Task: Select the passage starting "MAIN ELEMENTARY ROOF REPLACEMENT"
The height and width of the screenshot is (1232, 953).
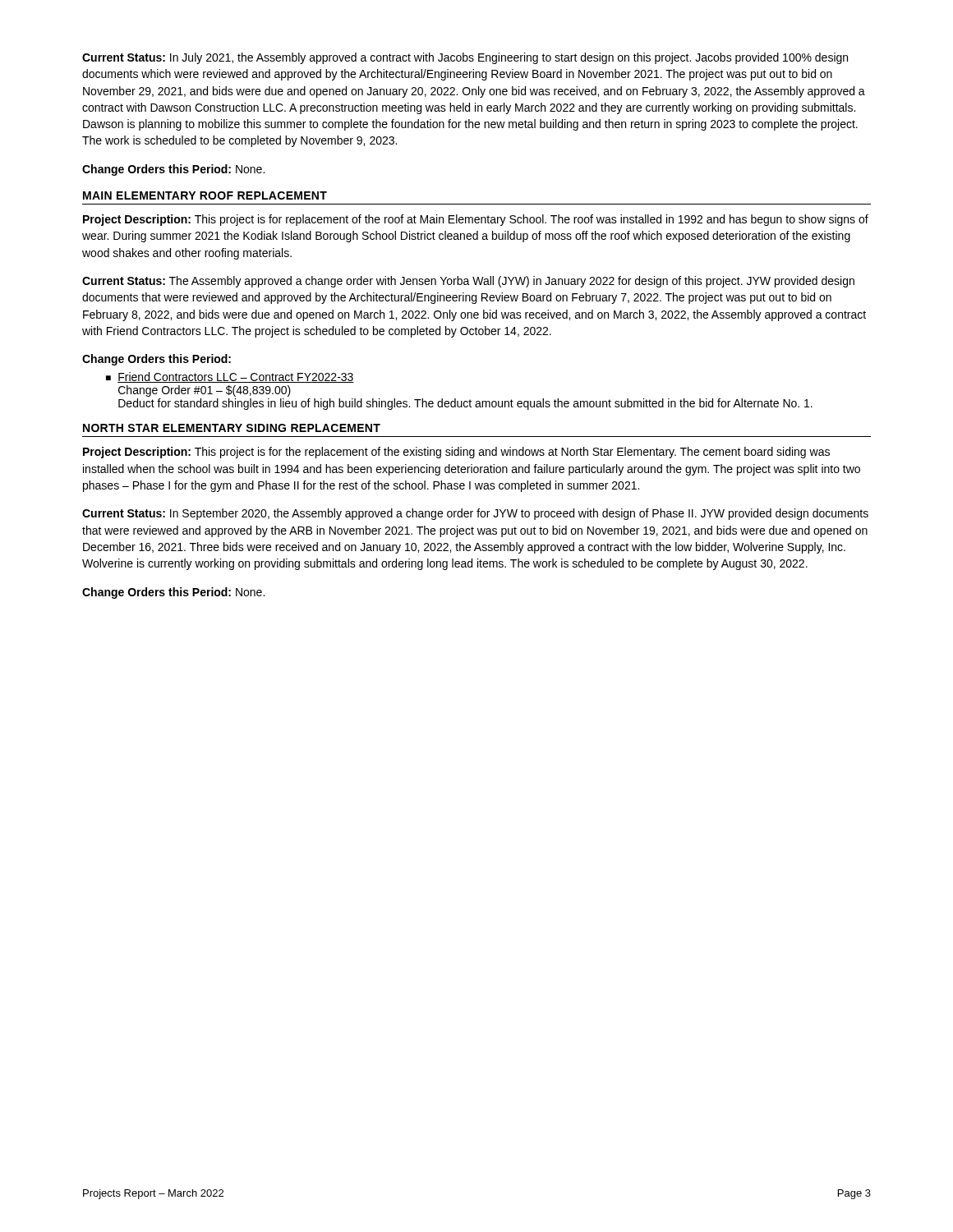Action: point(205,196)
